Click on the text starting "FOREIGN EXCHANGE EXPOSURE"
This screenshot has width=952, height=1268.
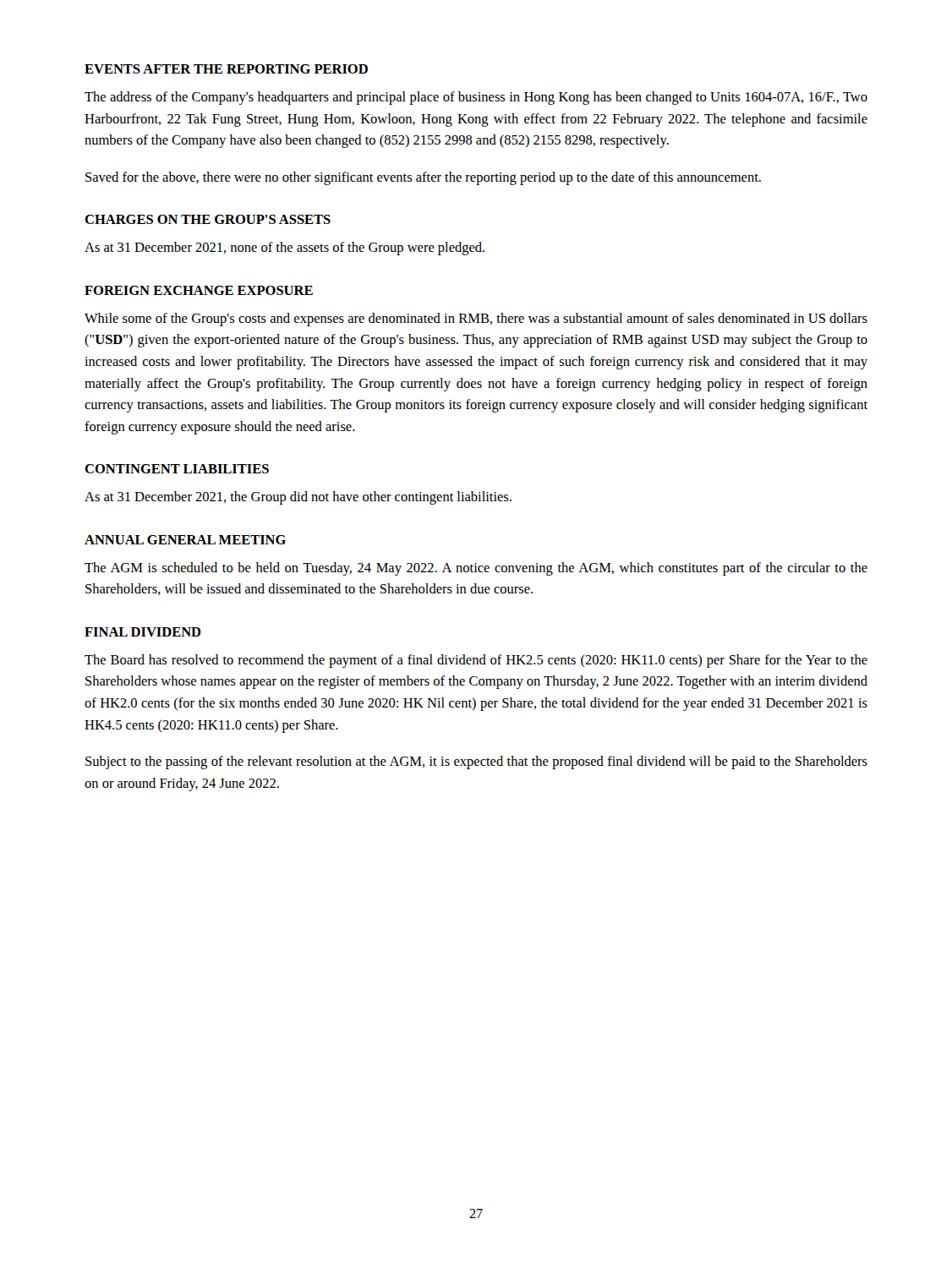(x=199, y=290)
